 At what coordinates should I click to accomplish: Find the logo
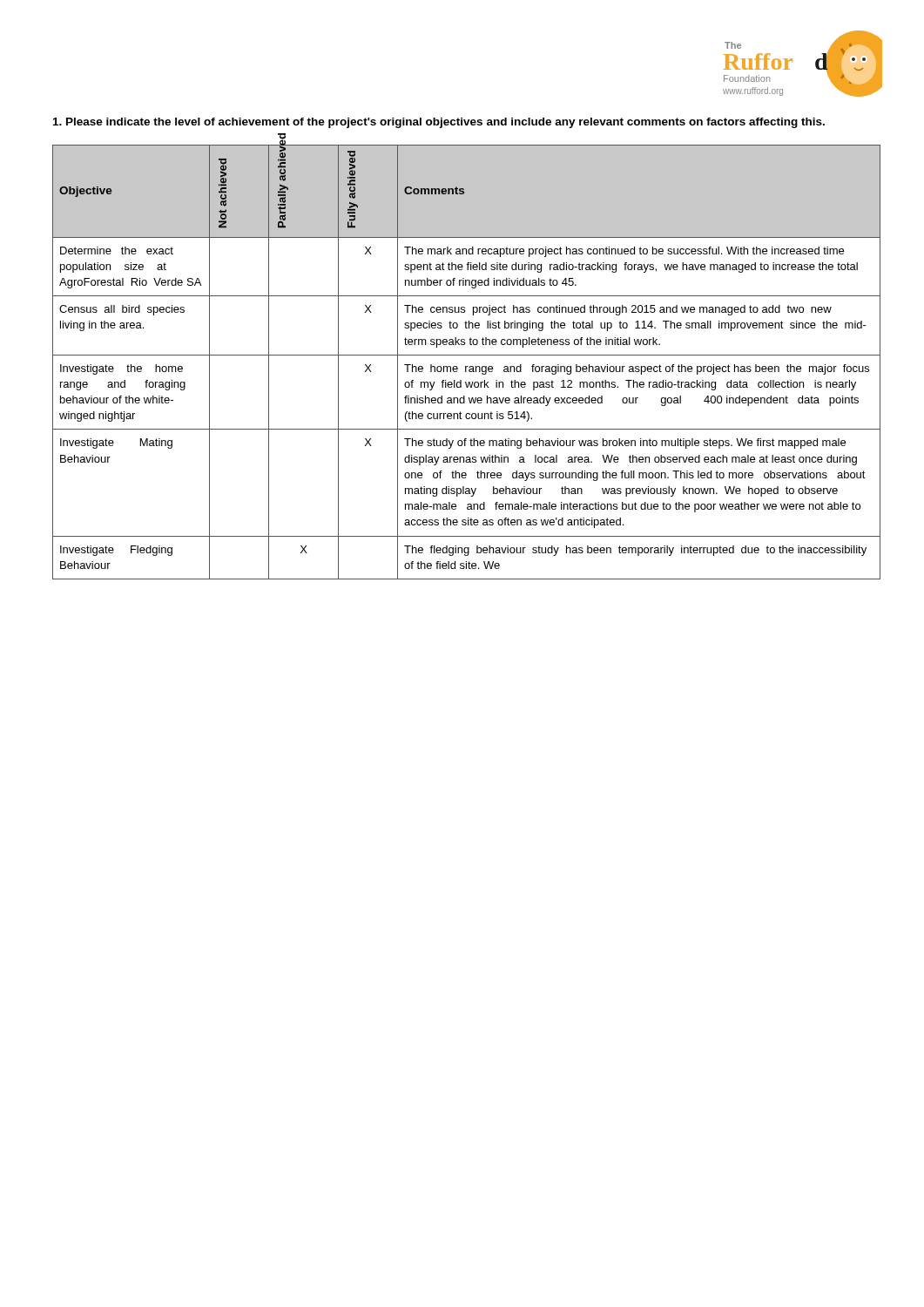802,65
